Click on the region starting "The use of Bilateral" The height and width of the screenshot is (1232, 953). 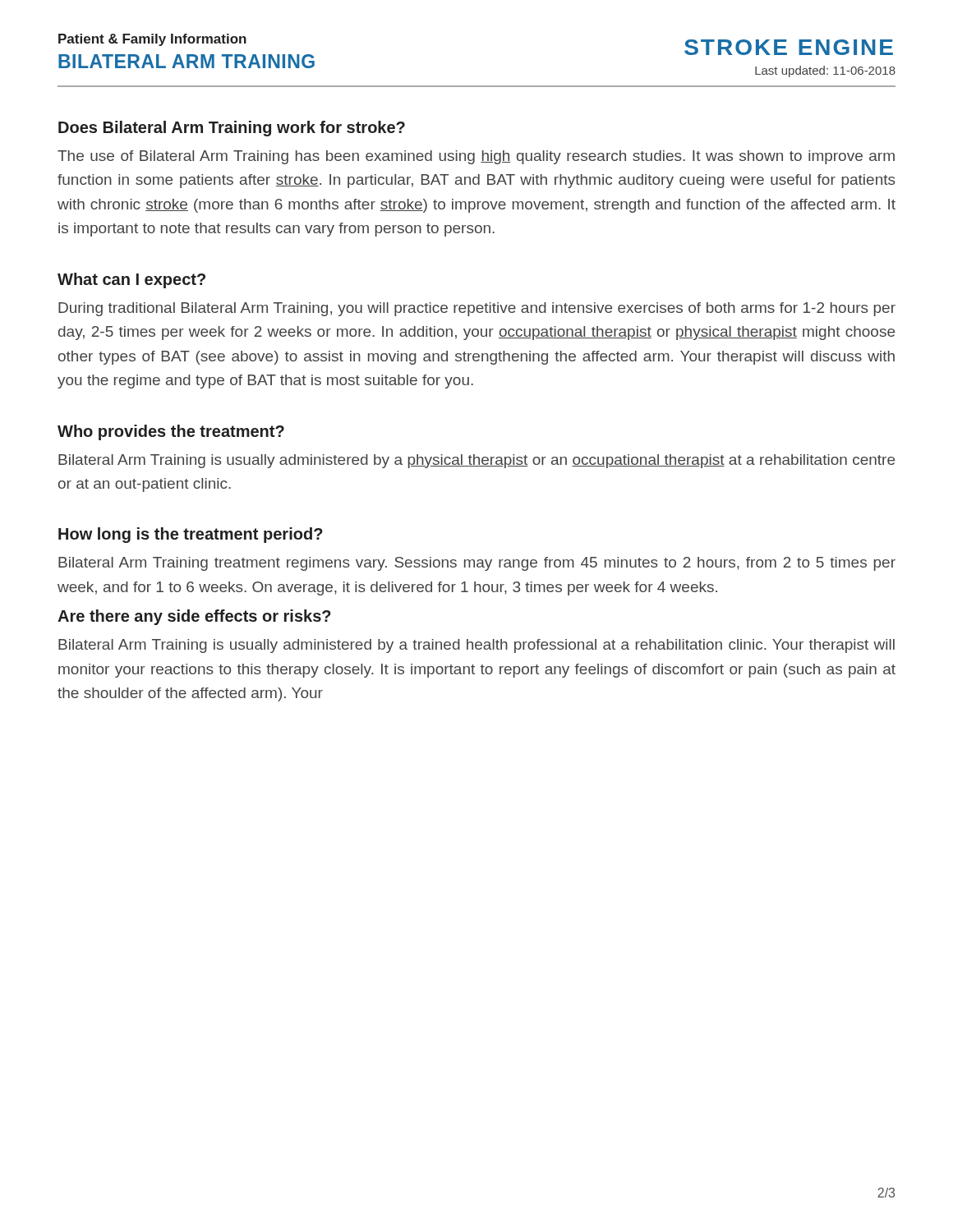pos(476,192)
